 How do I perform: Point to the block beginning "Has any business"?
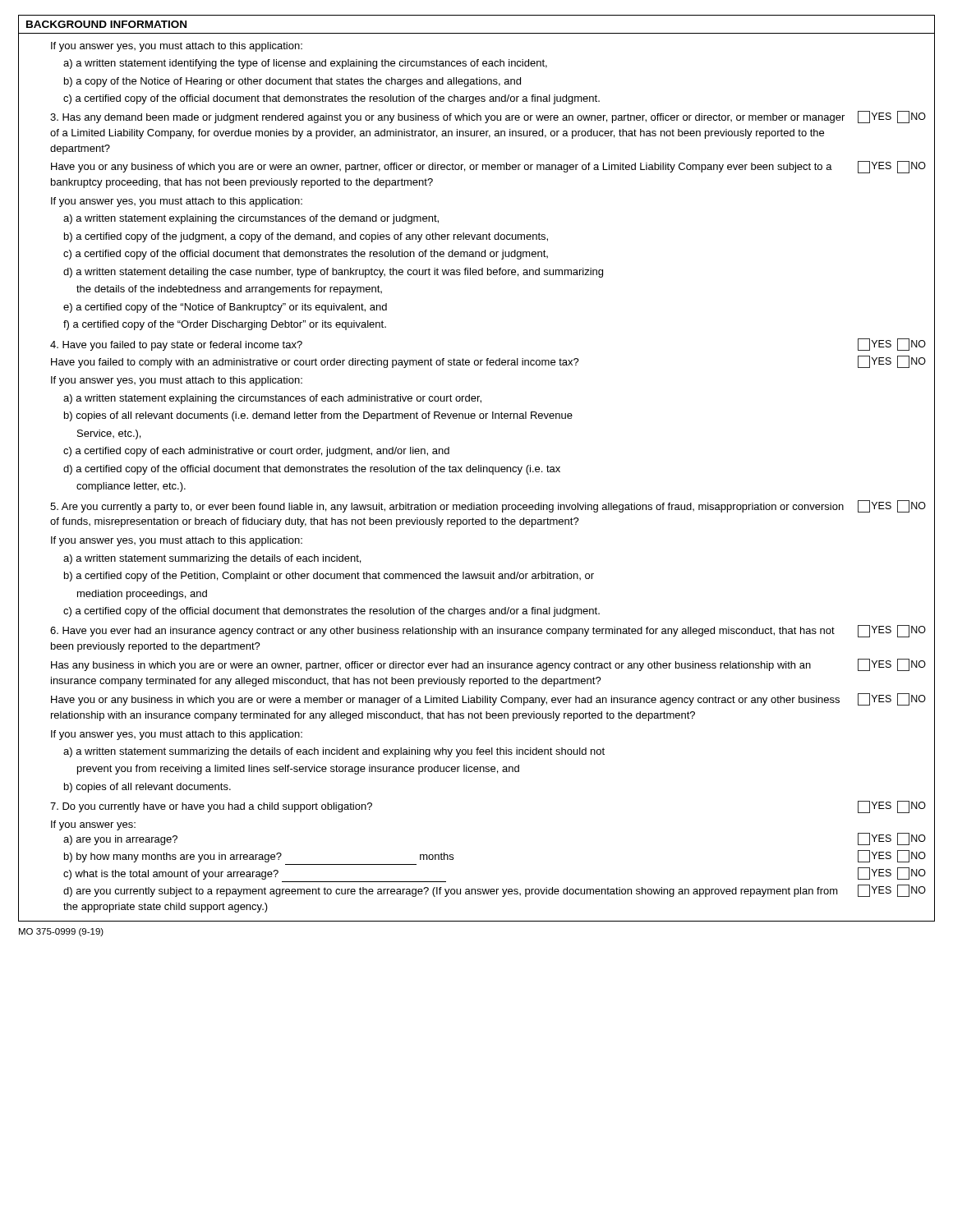pyautogui.click(x=476, y=673)
